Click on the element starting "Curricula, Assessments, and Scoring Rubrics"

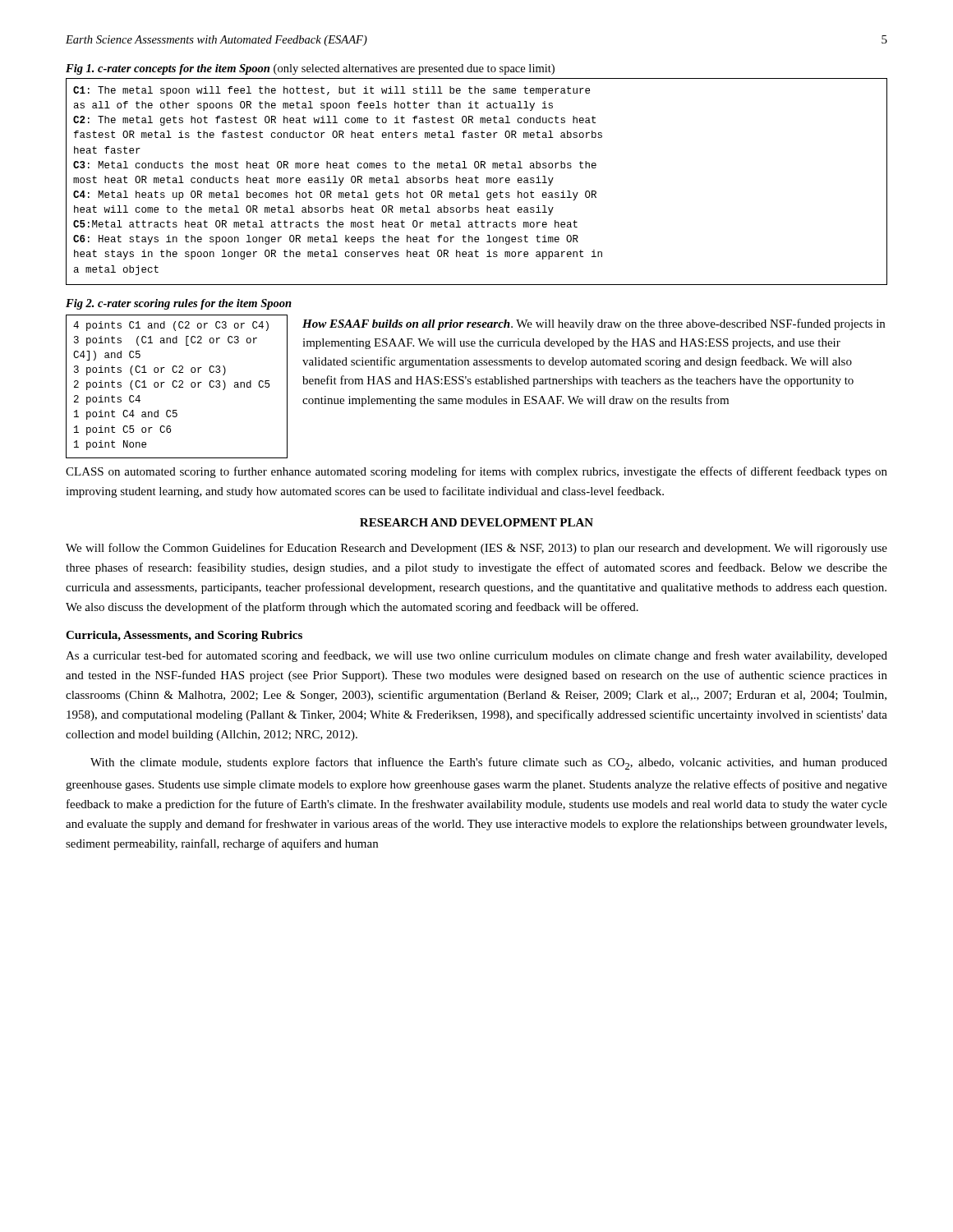click(x=184, y=635)
